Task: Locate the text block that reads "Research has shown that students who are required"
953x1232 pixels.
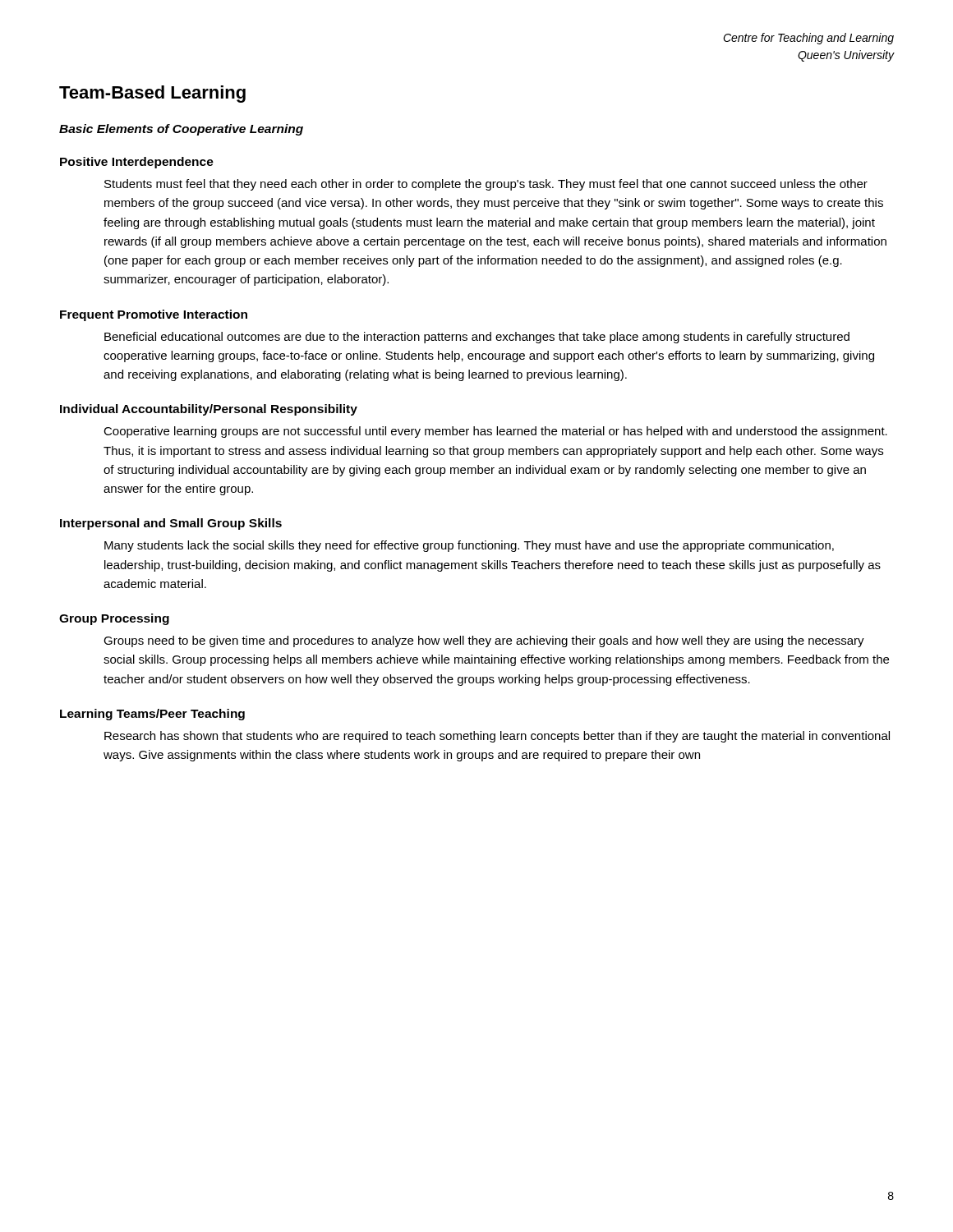Action: pos(497,745)
